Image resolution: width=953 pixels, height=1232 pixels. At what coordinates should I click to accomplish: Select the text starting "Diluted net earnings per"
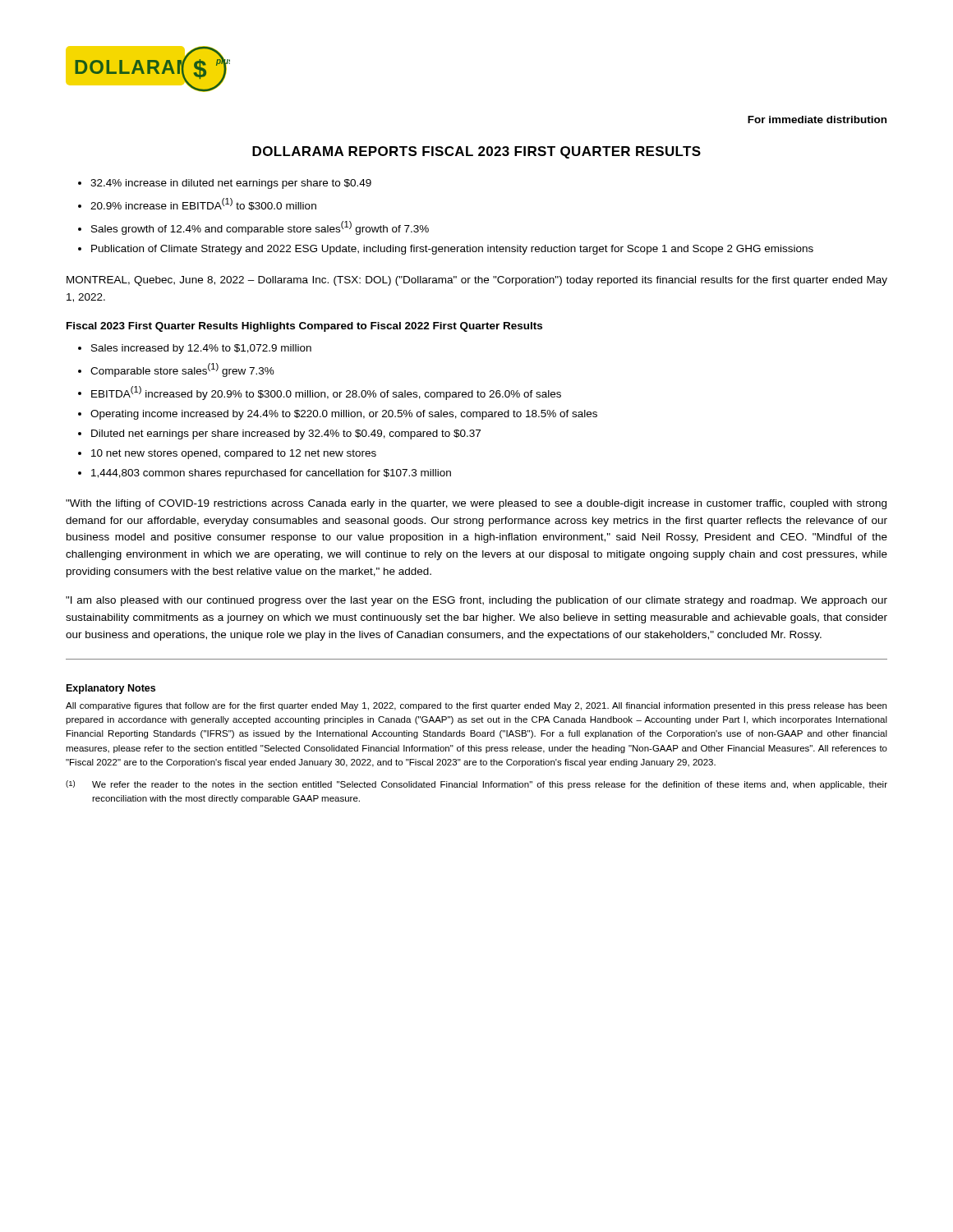[286, 433]
